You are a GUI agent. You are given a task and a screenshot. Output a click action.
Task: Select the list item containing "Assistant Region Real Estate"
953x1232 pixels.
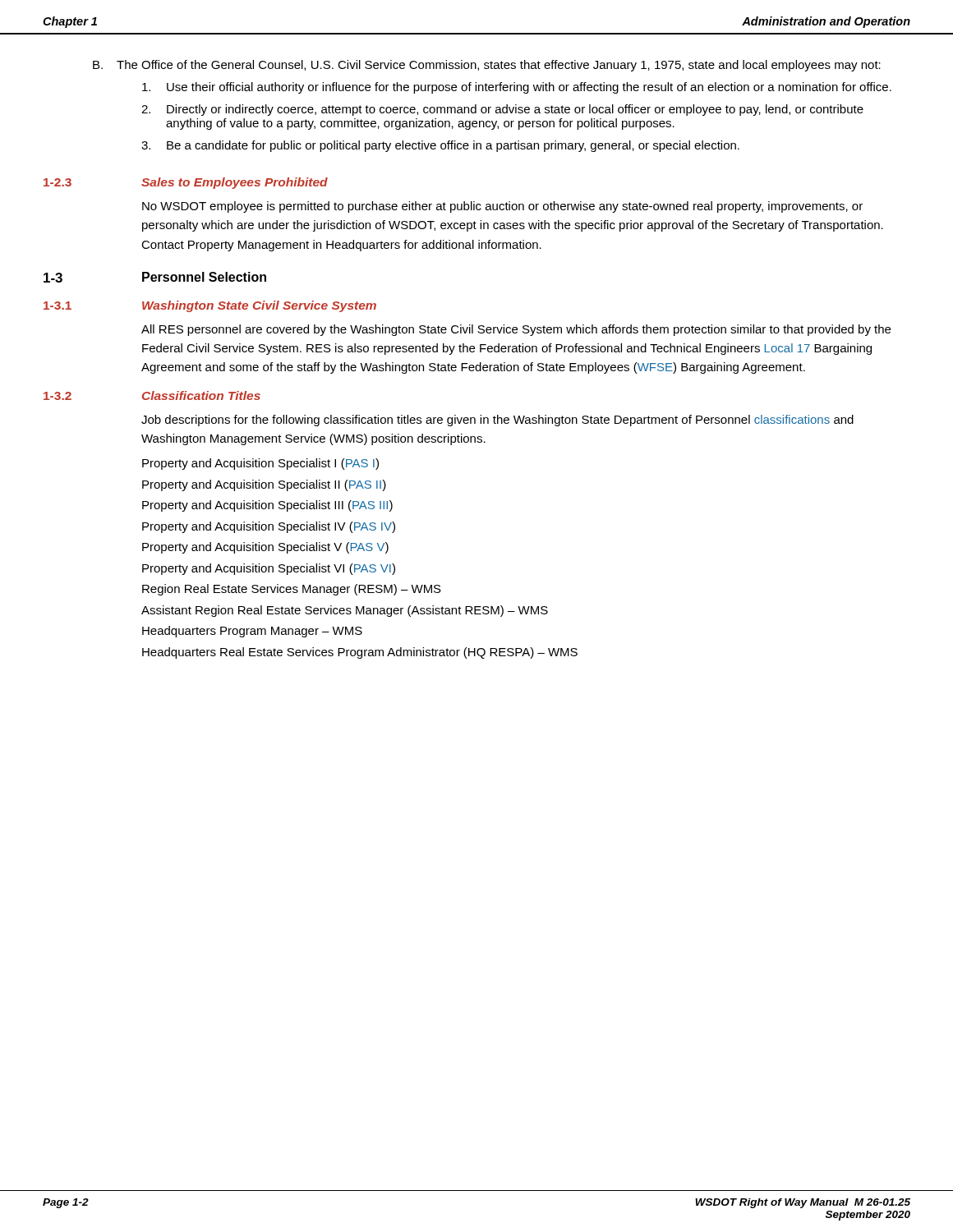pyautogui.click(x=345, y=609)
